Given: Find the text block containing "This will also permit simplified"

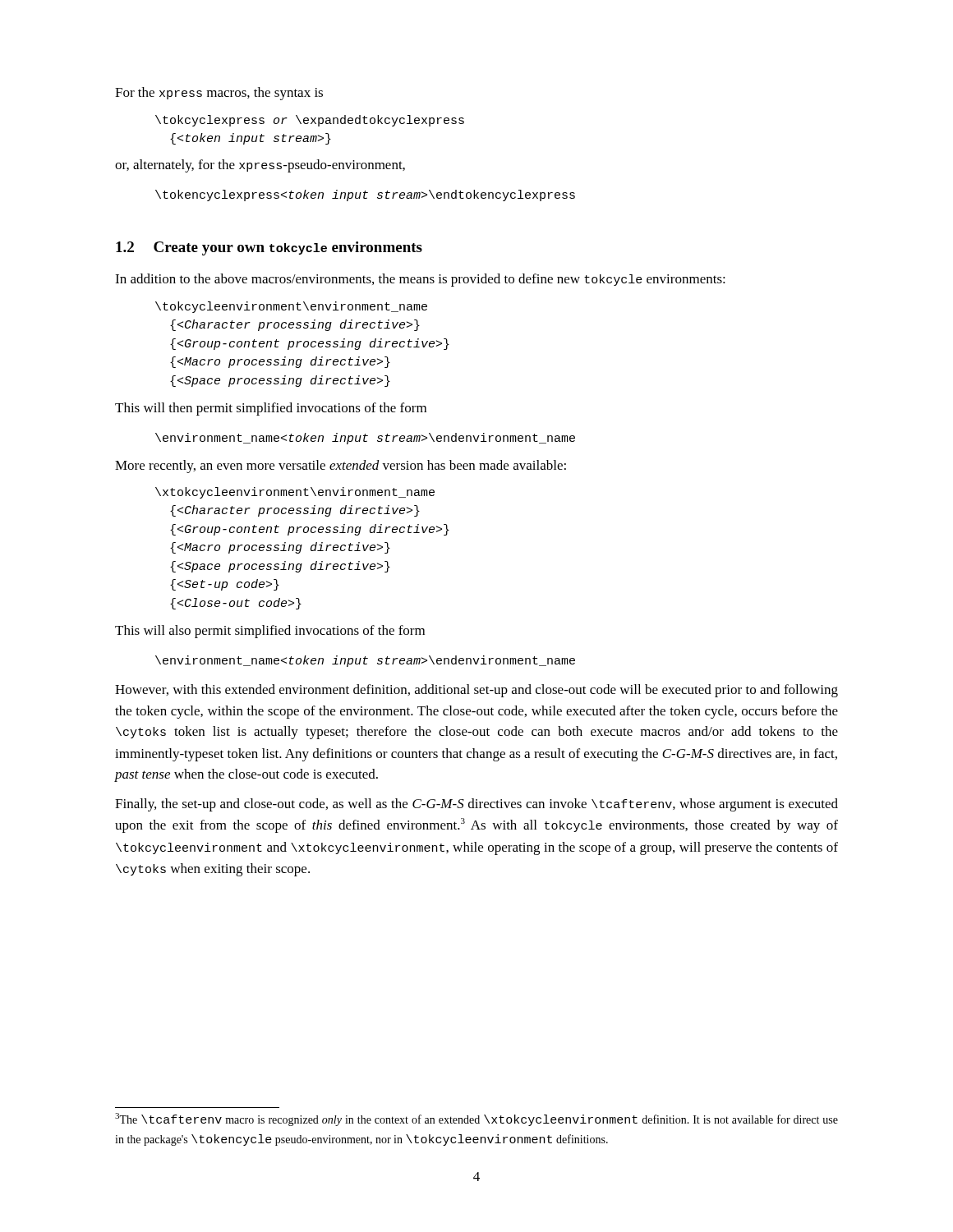Looking at the screenshot, I should 270,630.
